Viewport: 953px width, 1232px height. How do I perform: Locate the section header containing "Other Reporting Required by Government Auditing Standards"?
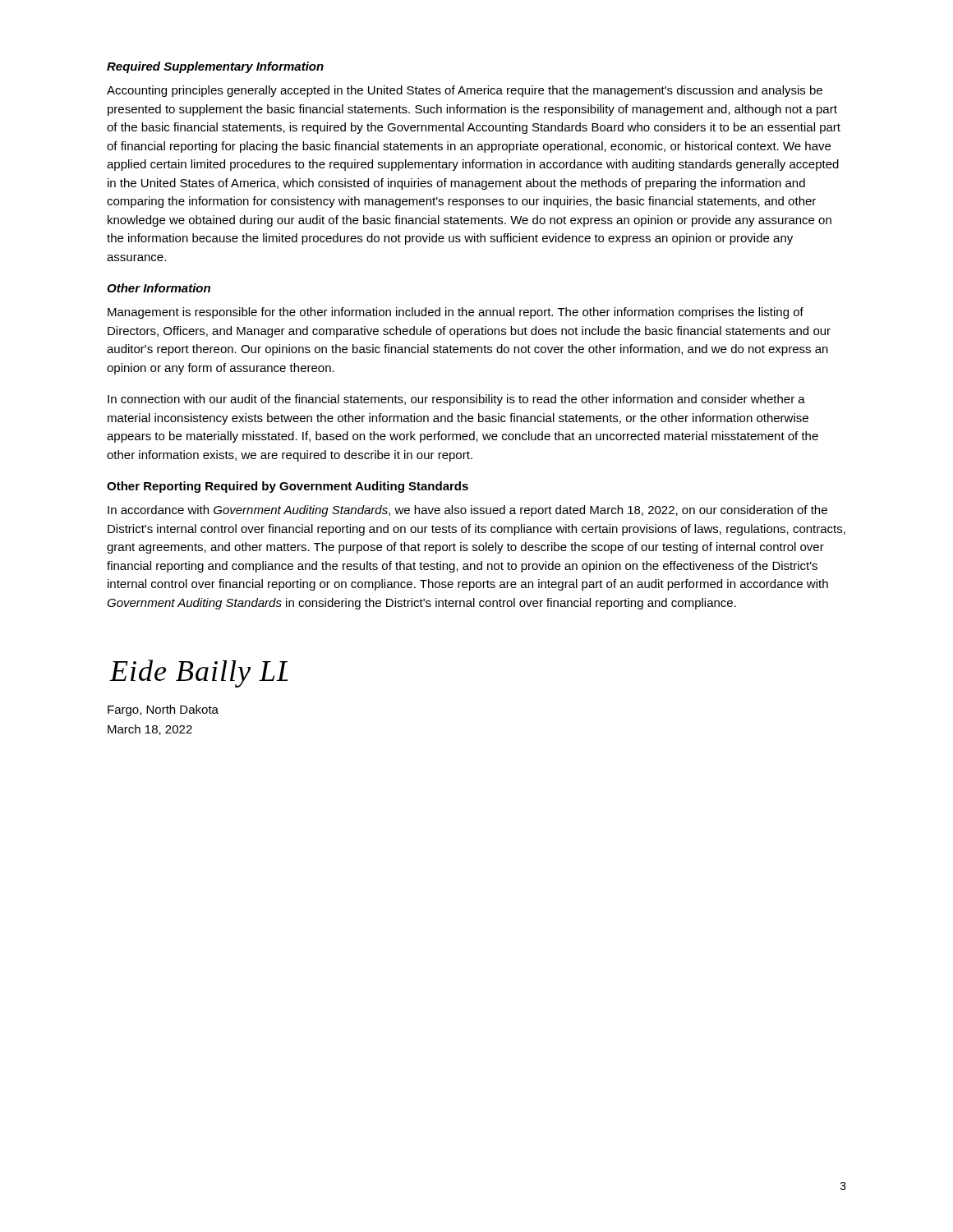[x=288, y=486]
